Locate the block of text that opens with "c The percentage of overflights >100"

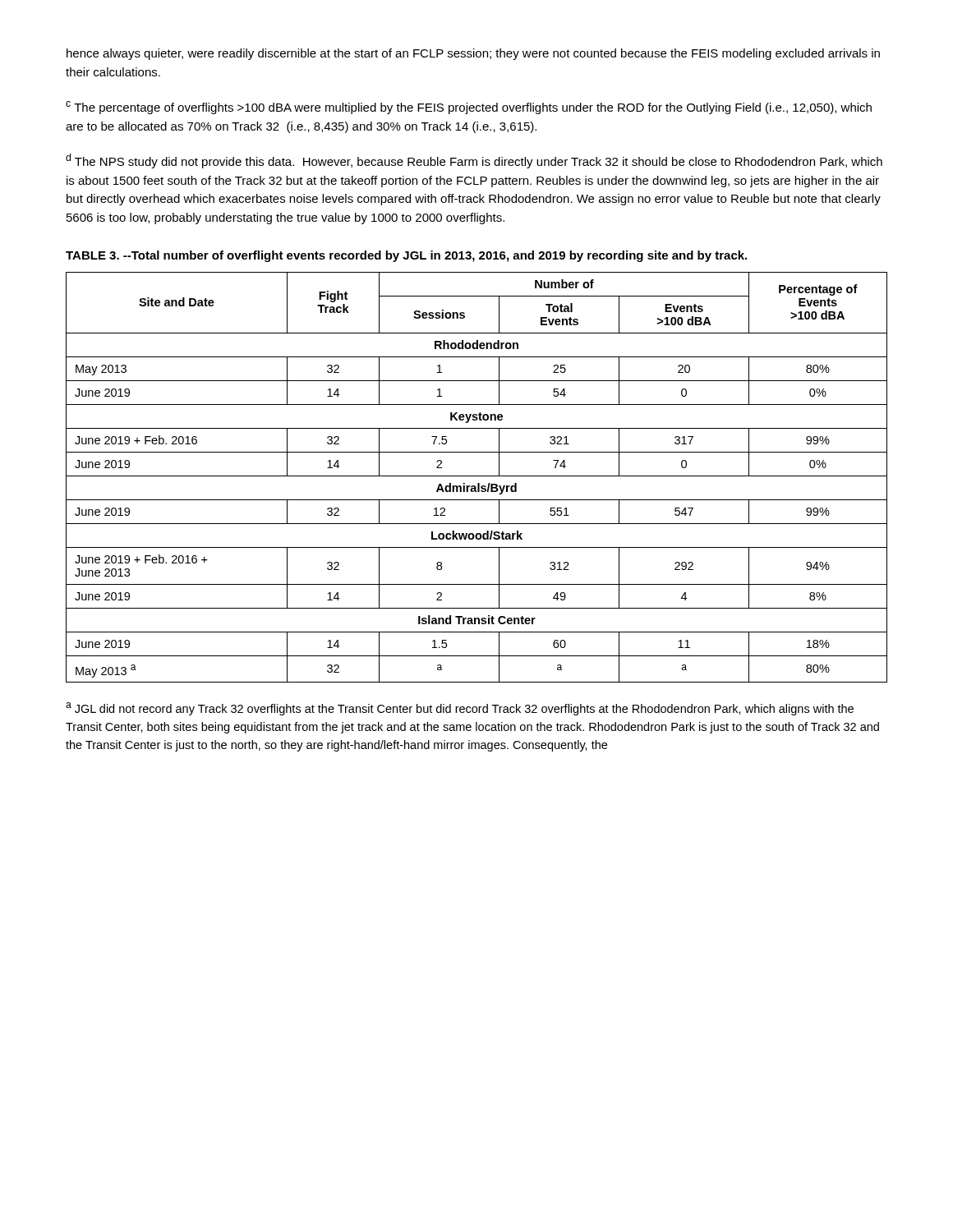click(x=469, y=115)
